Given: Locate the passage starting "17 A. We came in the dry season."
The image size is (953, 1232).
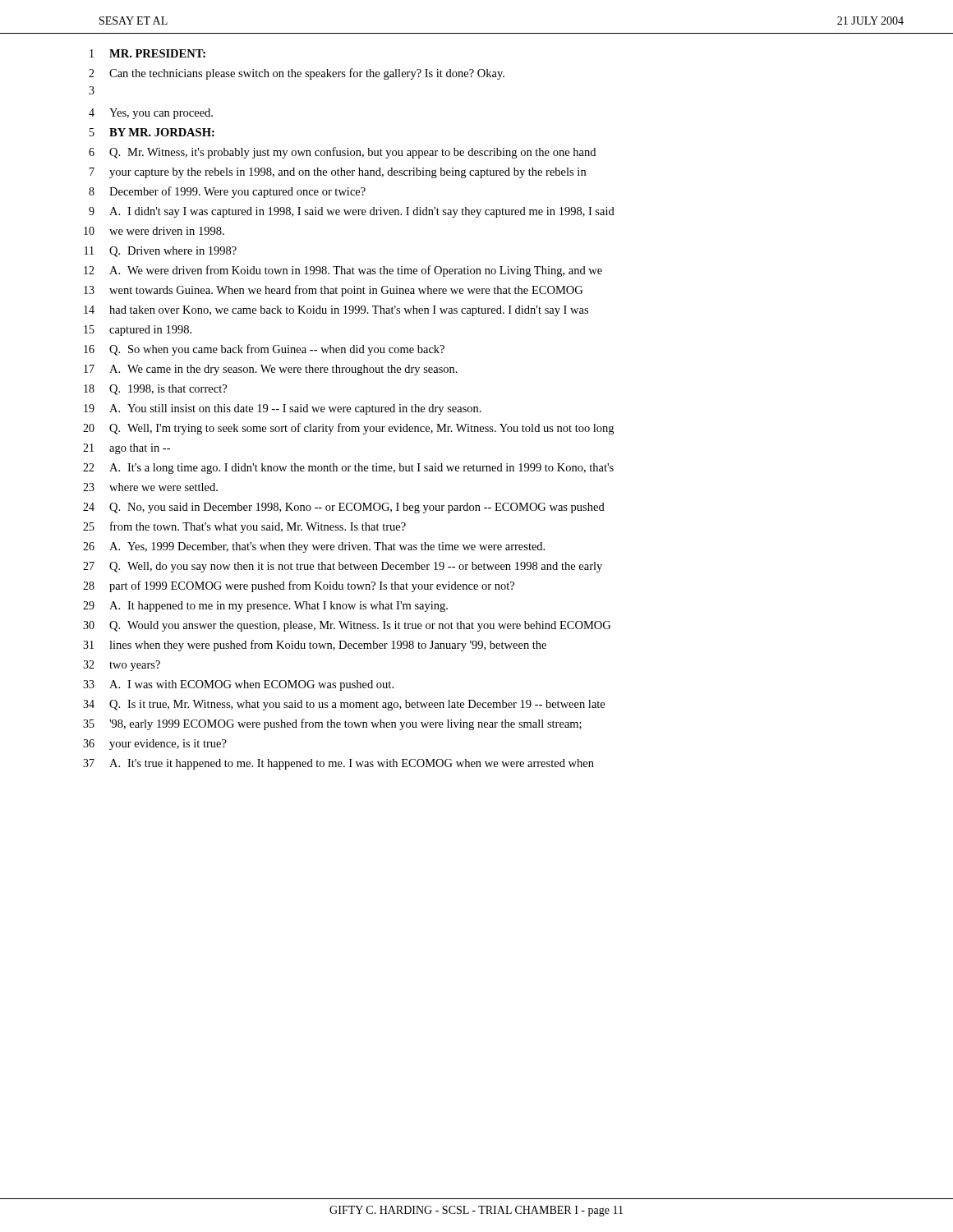Looking at the screenshot, I should click(271, 370).
